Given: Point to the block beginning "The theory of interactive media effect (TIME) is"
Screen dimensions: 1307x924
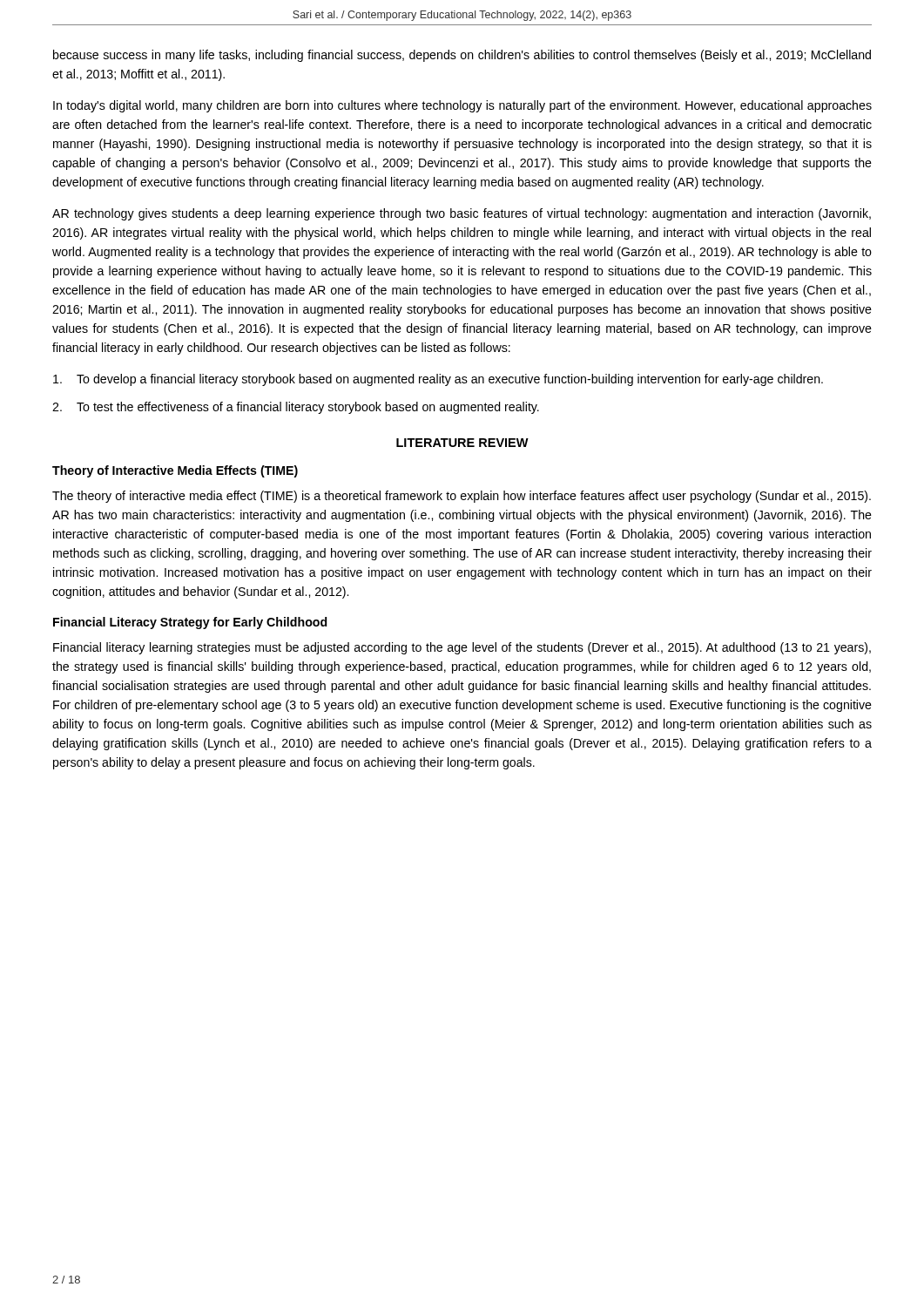Looking at the screenshot, I should (462, 544).
